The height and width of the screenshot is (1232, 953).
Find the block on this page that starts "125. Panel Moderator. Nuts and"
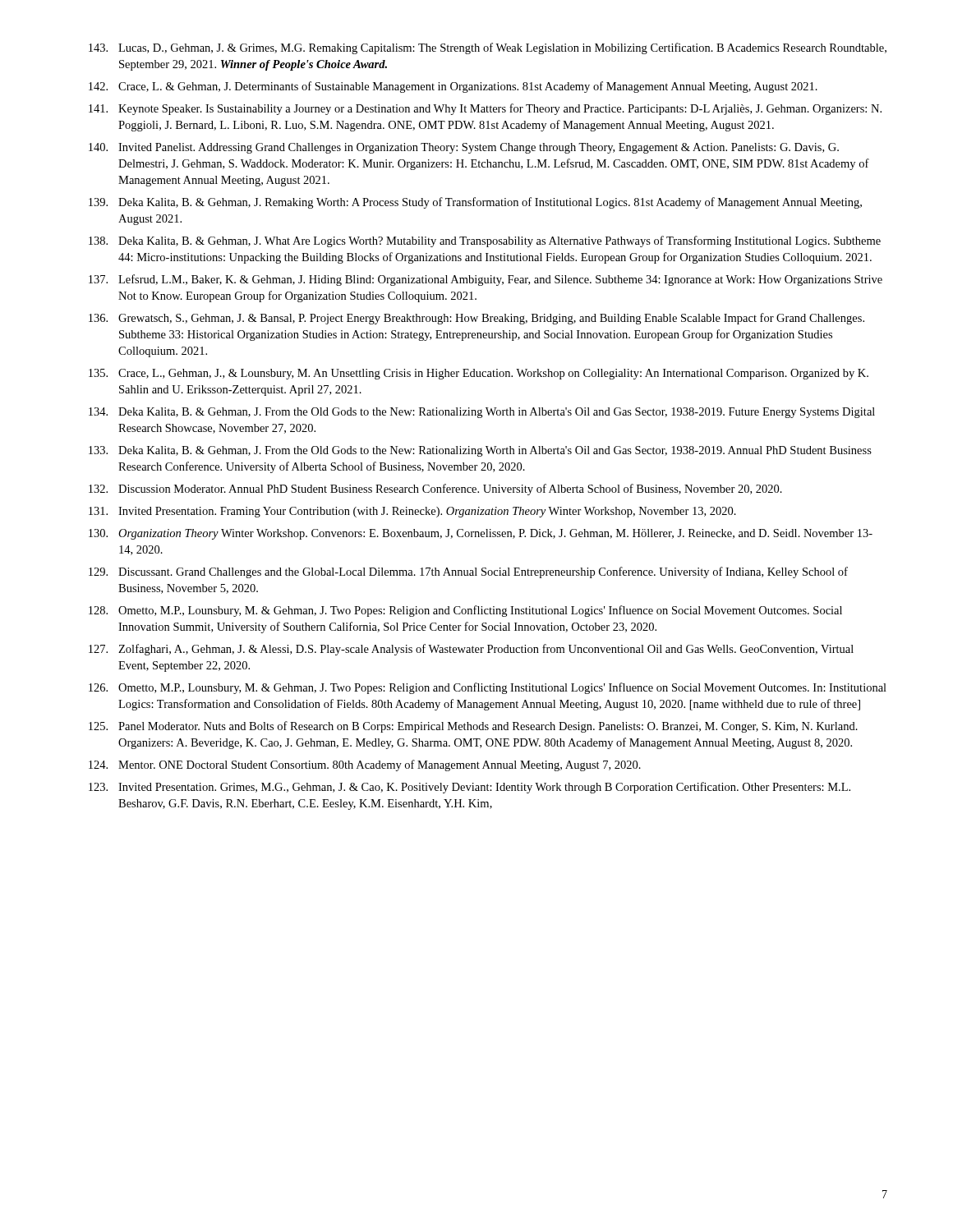[x=476, y=734]
